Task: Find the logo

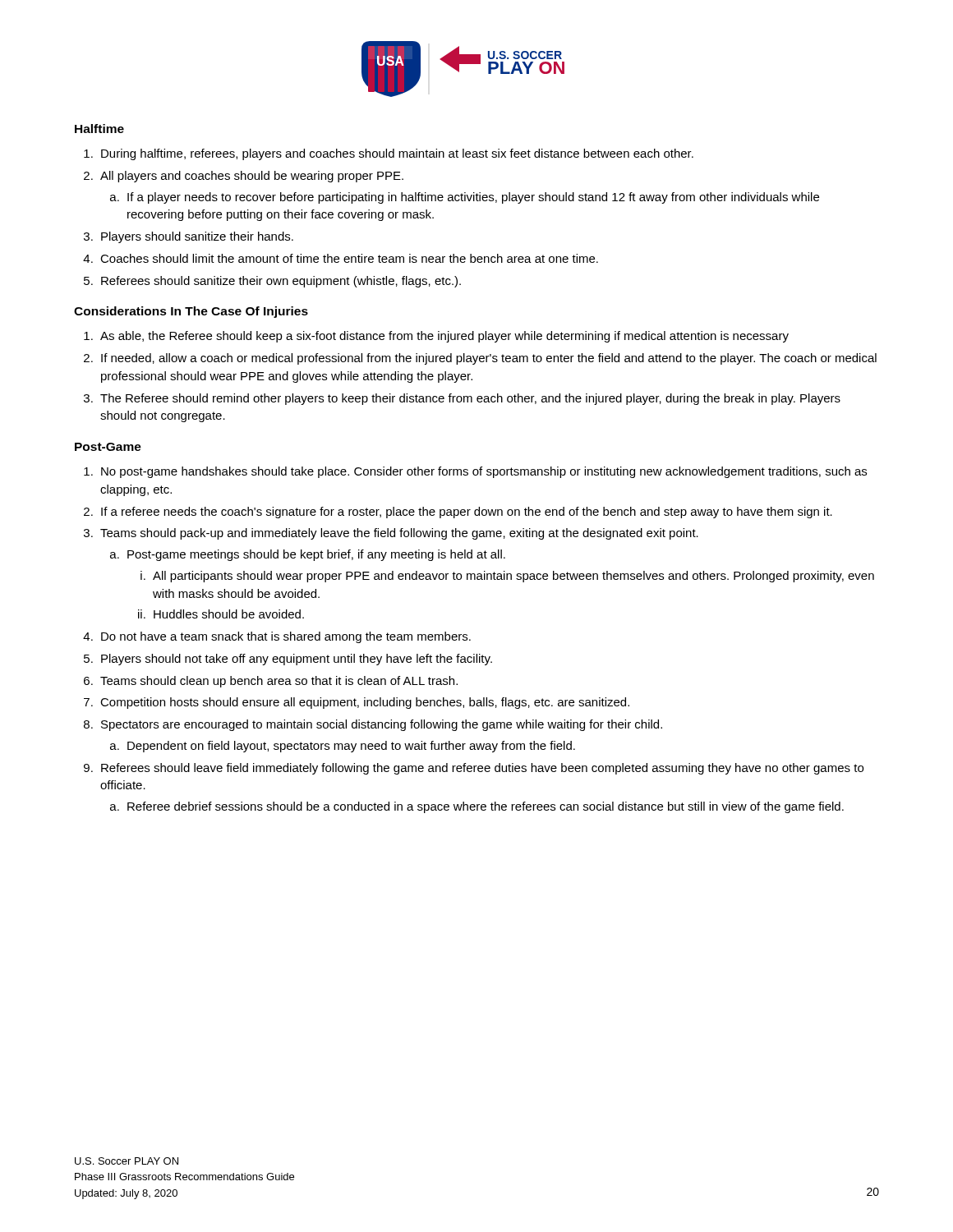Action: [x=476, y=69]
